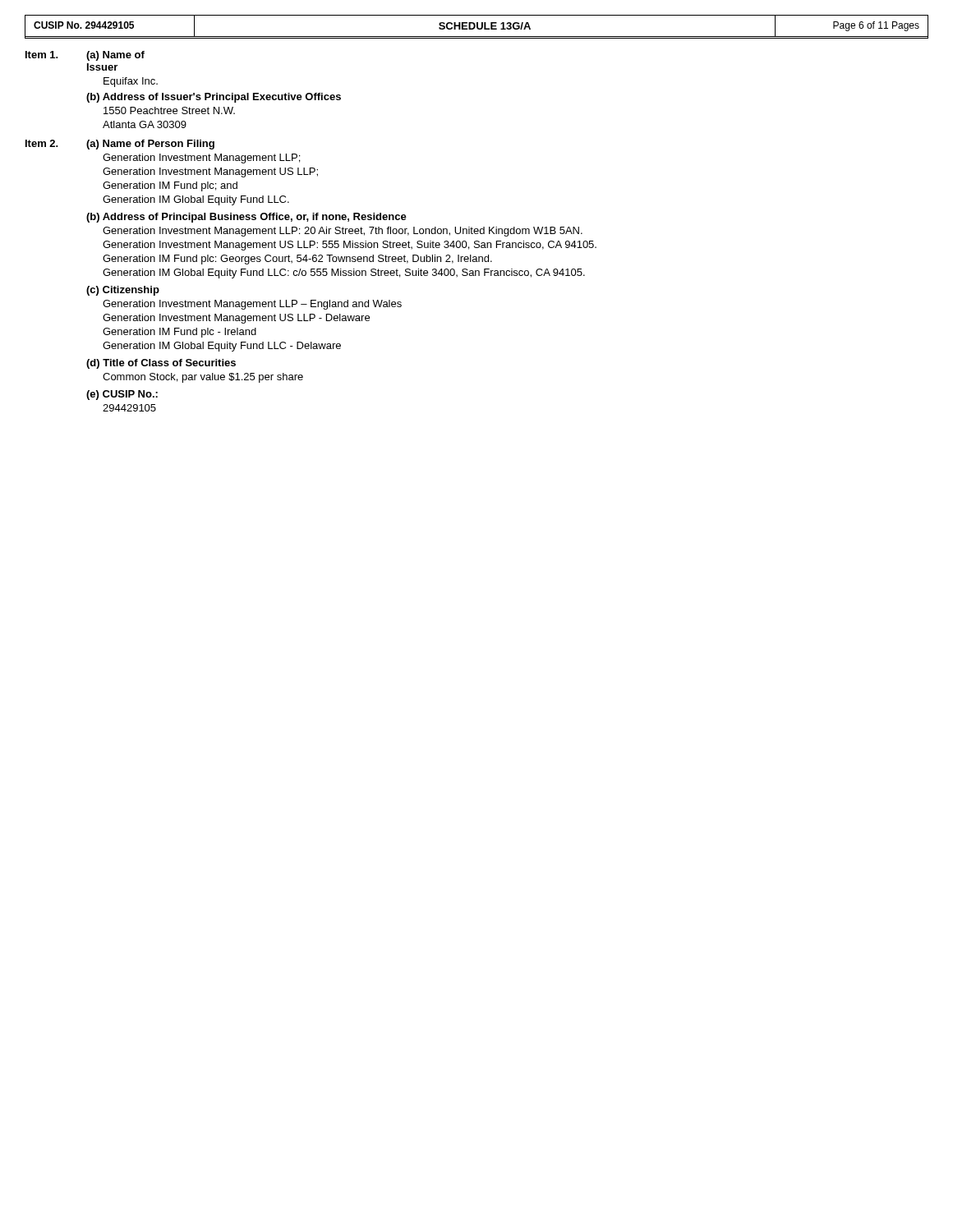Click on the text block starting "Item 2."
The width and height of the screenshot is (953, 1232).
42,143
